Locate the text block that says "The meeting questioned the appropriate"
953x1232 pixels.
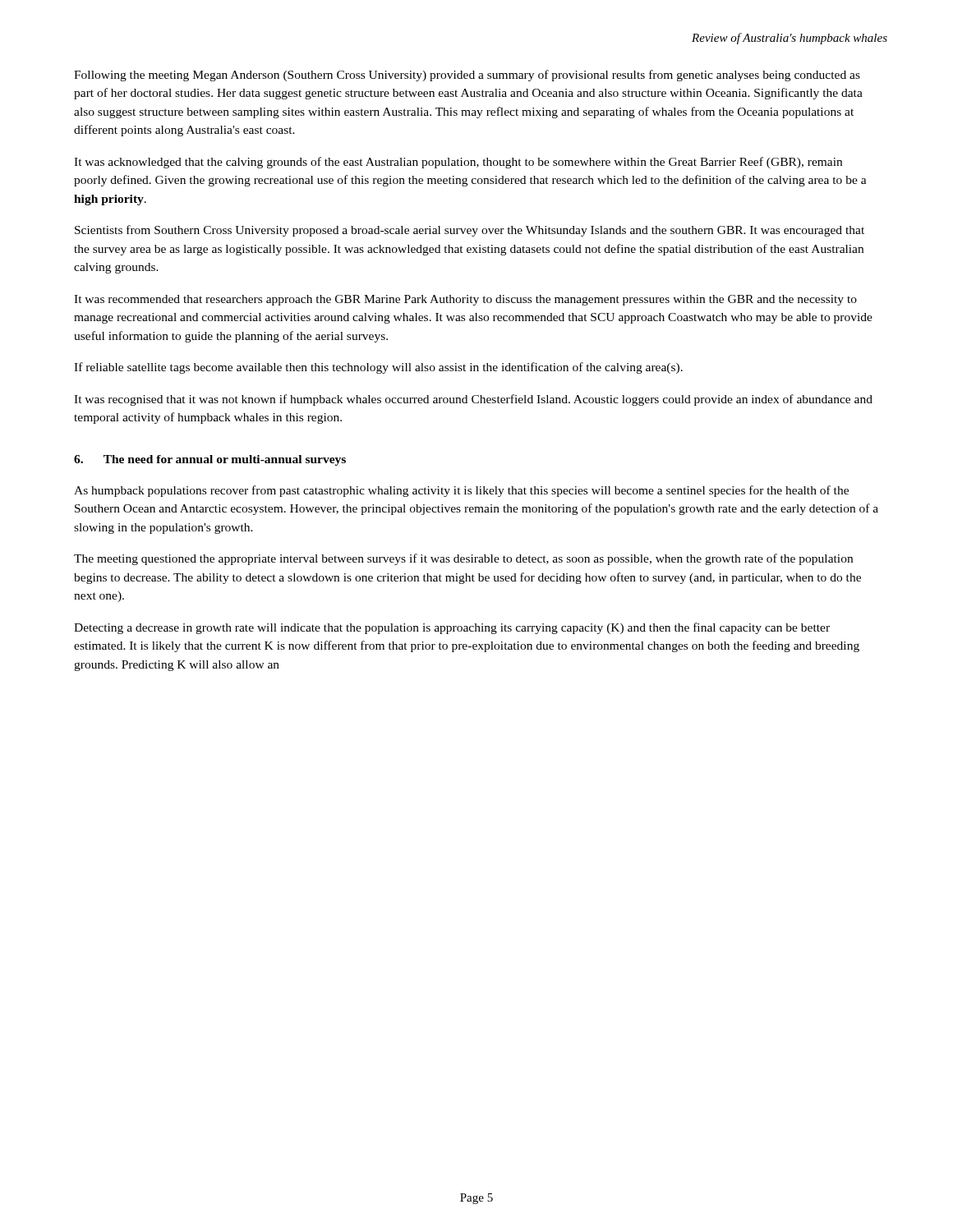coord(468,577)
